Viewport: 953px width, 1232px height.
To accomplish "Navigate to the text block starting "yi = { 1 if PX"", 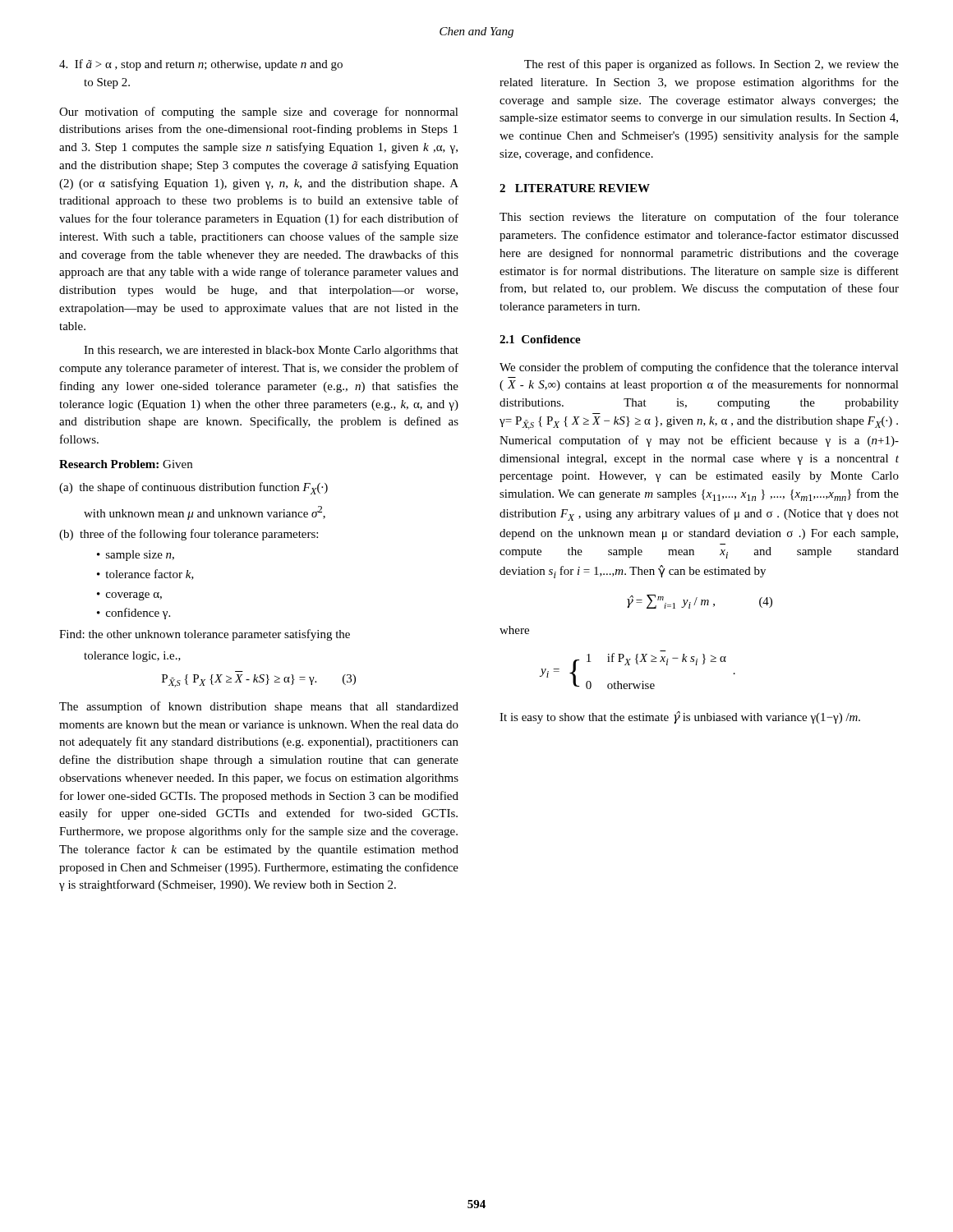I will [638, 672].
